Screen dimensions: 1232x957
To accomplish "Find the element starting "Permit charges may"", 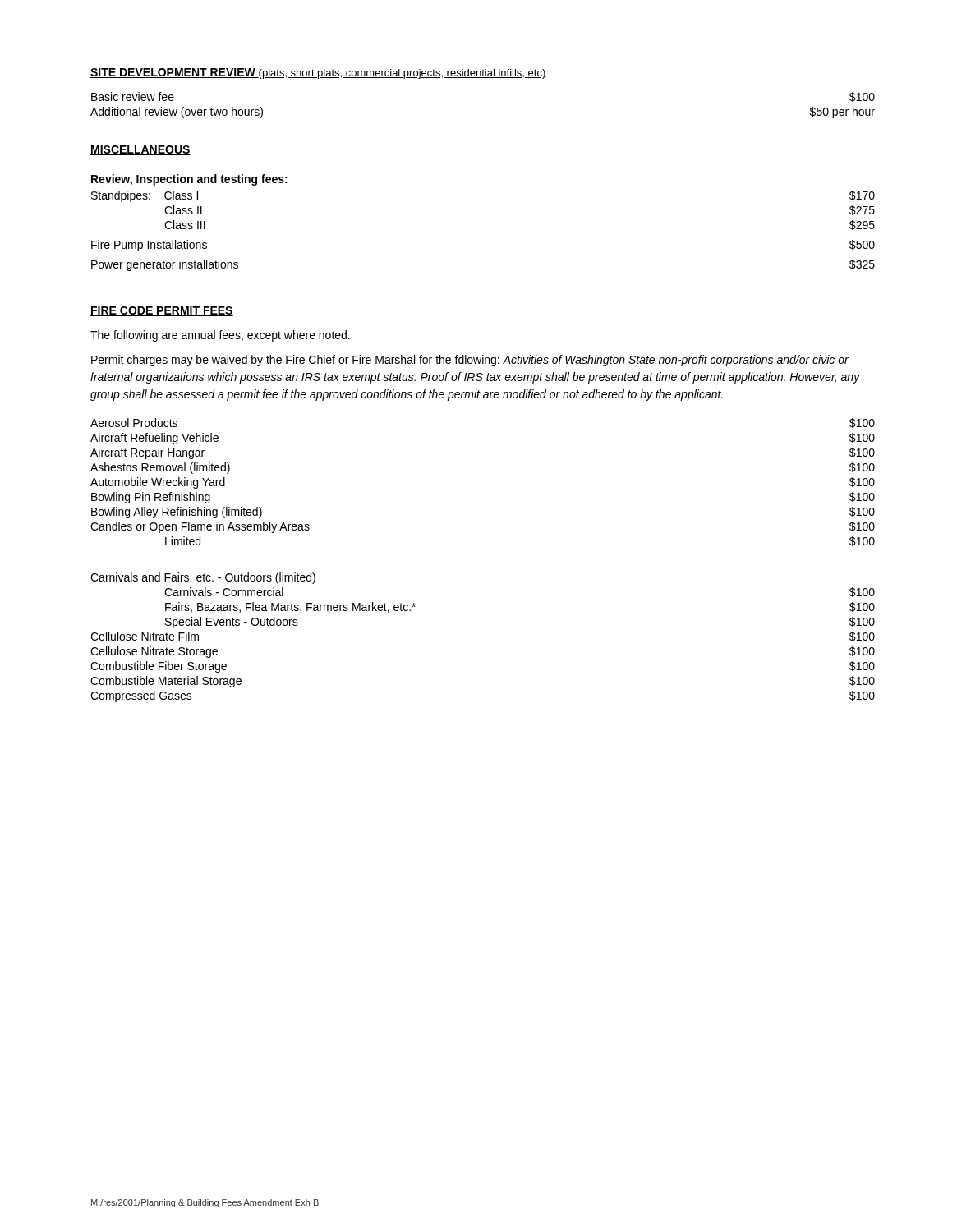I will (x=475, y=377).
